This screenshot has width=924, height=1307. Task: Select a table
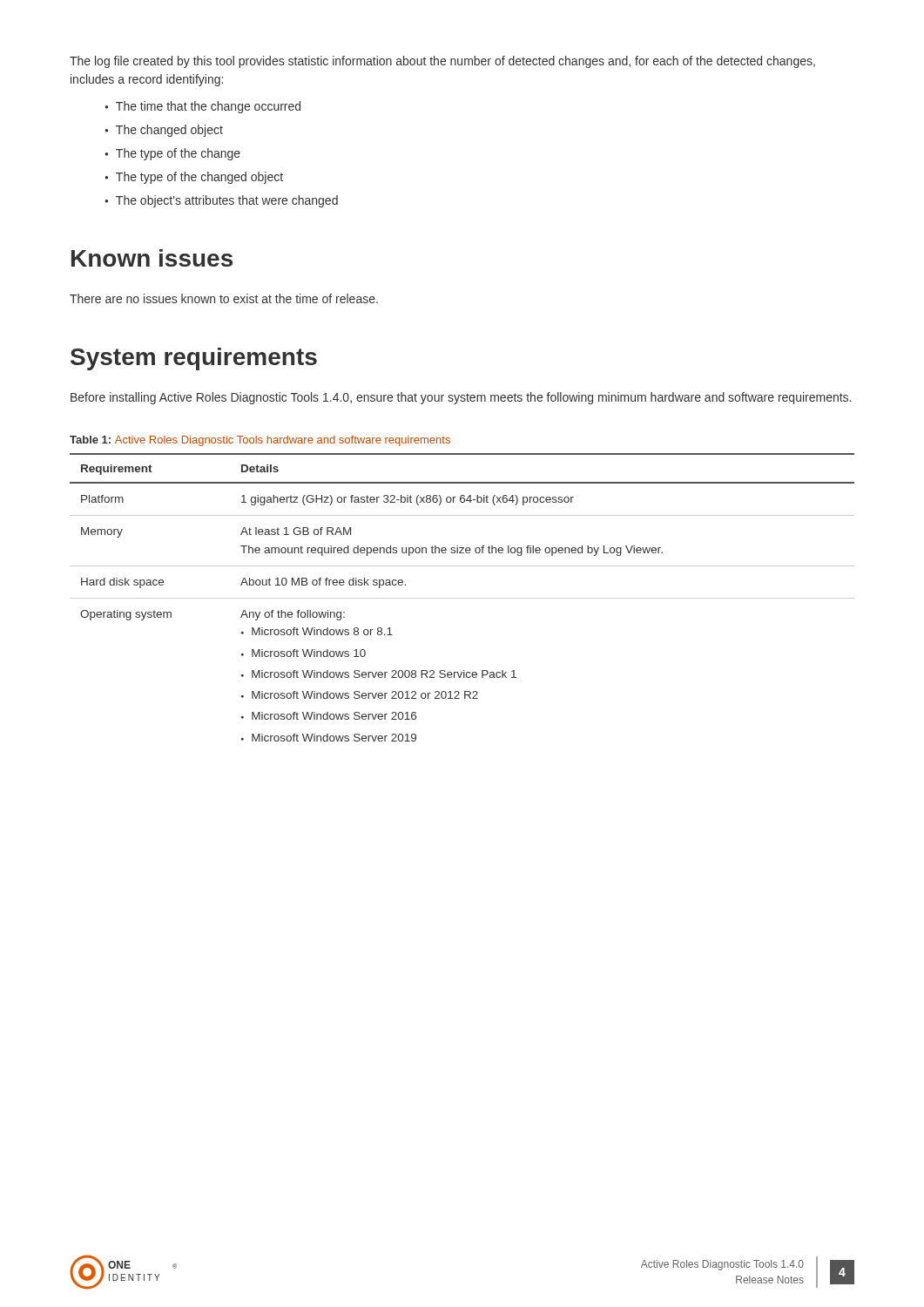pyautogui.click(x=462, y=605)
